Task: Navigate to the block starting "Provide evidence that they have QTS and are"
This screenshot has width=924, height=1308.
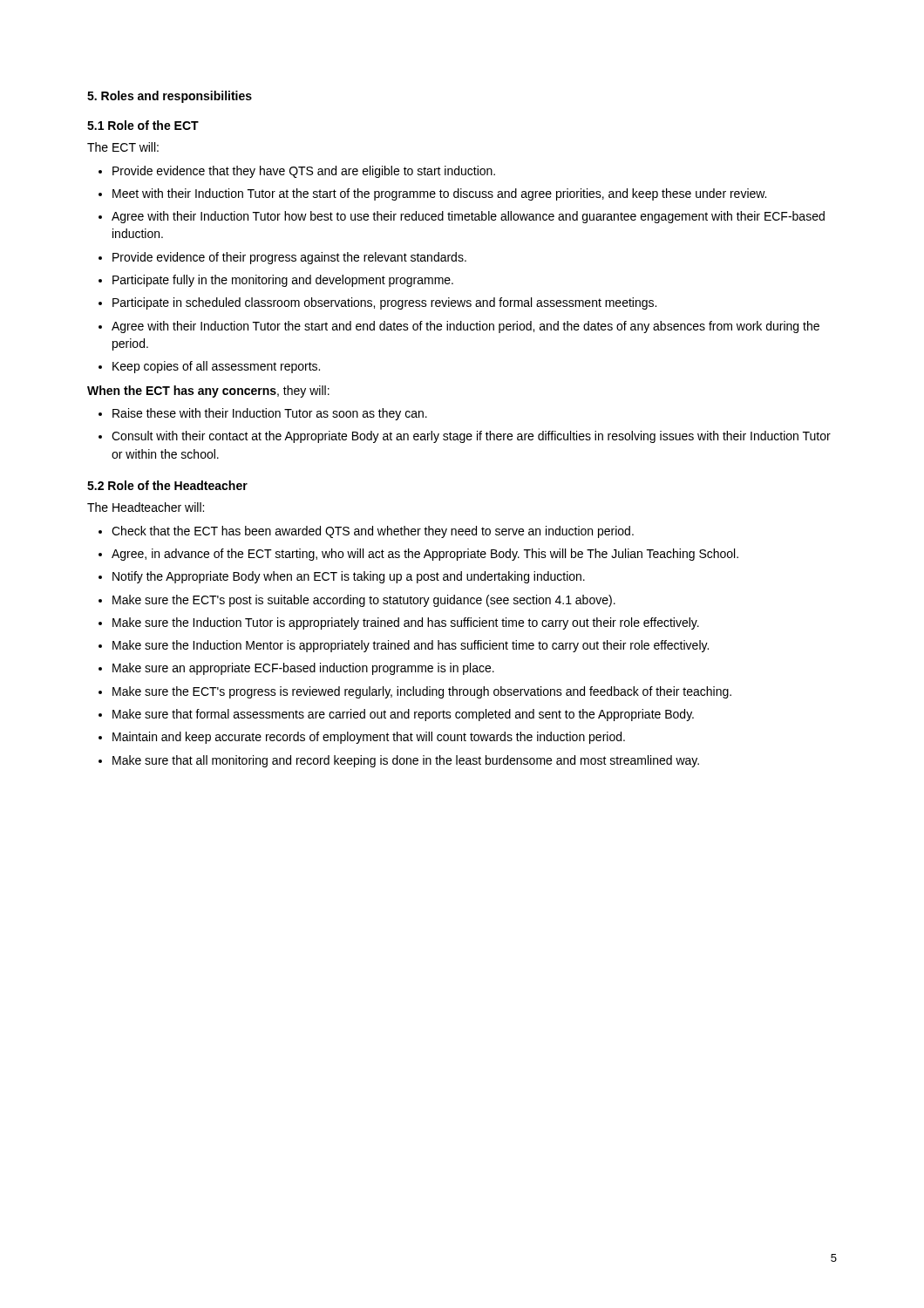Action: pos(304,171)
